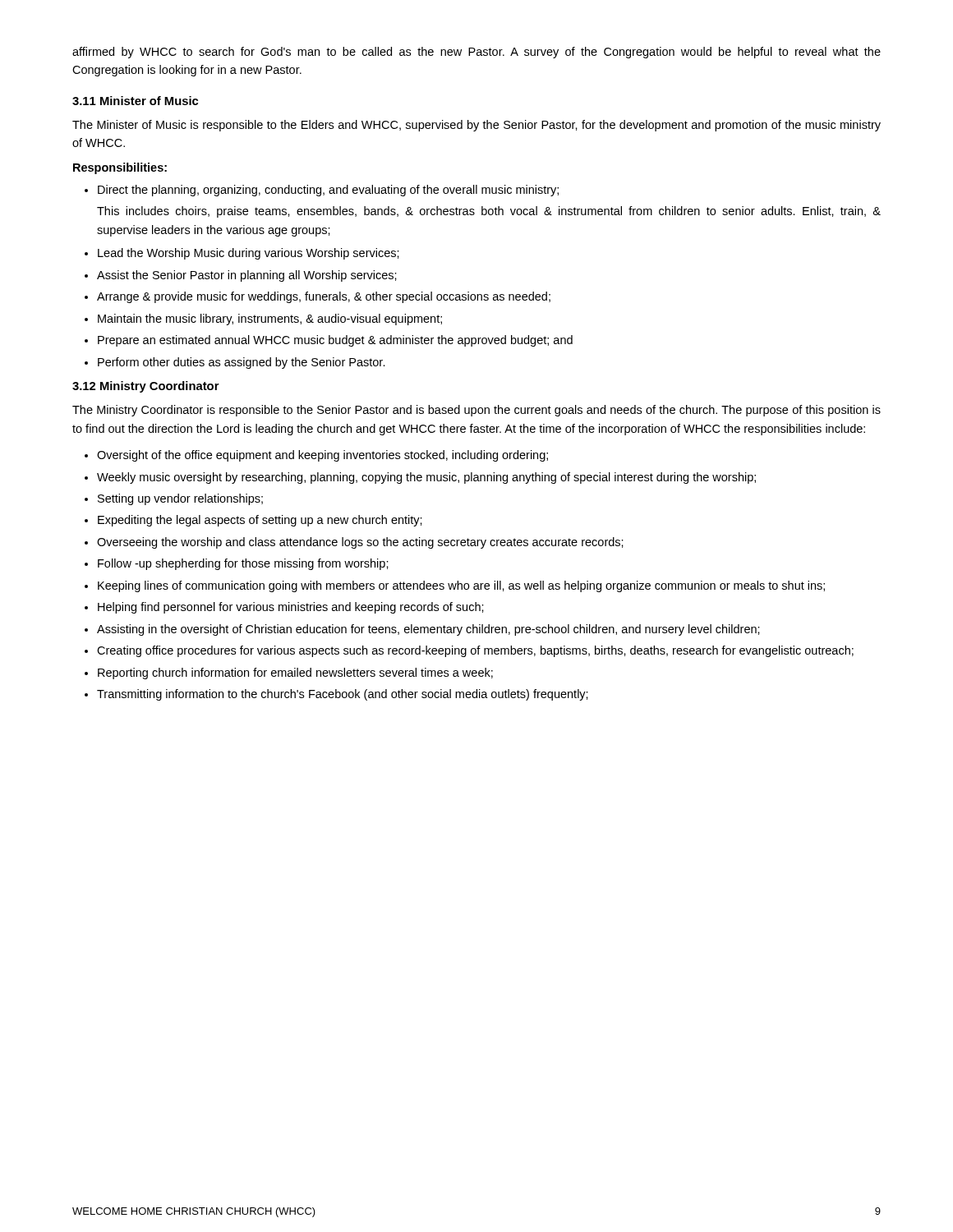The image size is (953, 1232).
Task: Point to the block beginning "affirmed by WHCC to search for God's"
Action: (x=476, y=61)
